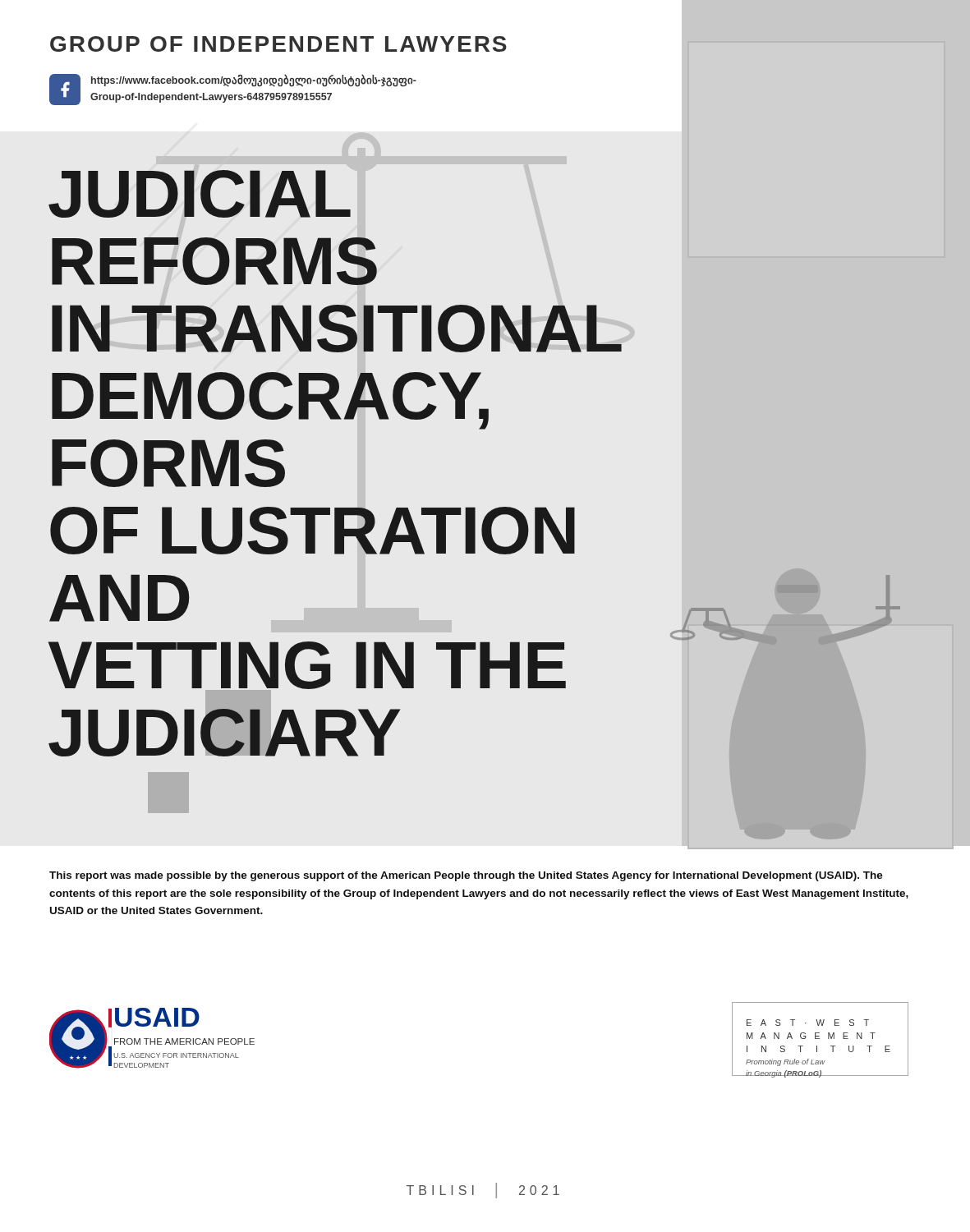Select the passage starting "https://www.facebook.com/დამოუკიდებელი-იურისტების-ჯგუფი- Group-of-Independent-Lawyers-648795978915557"
Viewport: 970px width, 1232px height.
(233, 89)
